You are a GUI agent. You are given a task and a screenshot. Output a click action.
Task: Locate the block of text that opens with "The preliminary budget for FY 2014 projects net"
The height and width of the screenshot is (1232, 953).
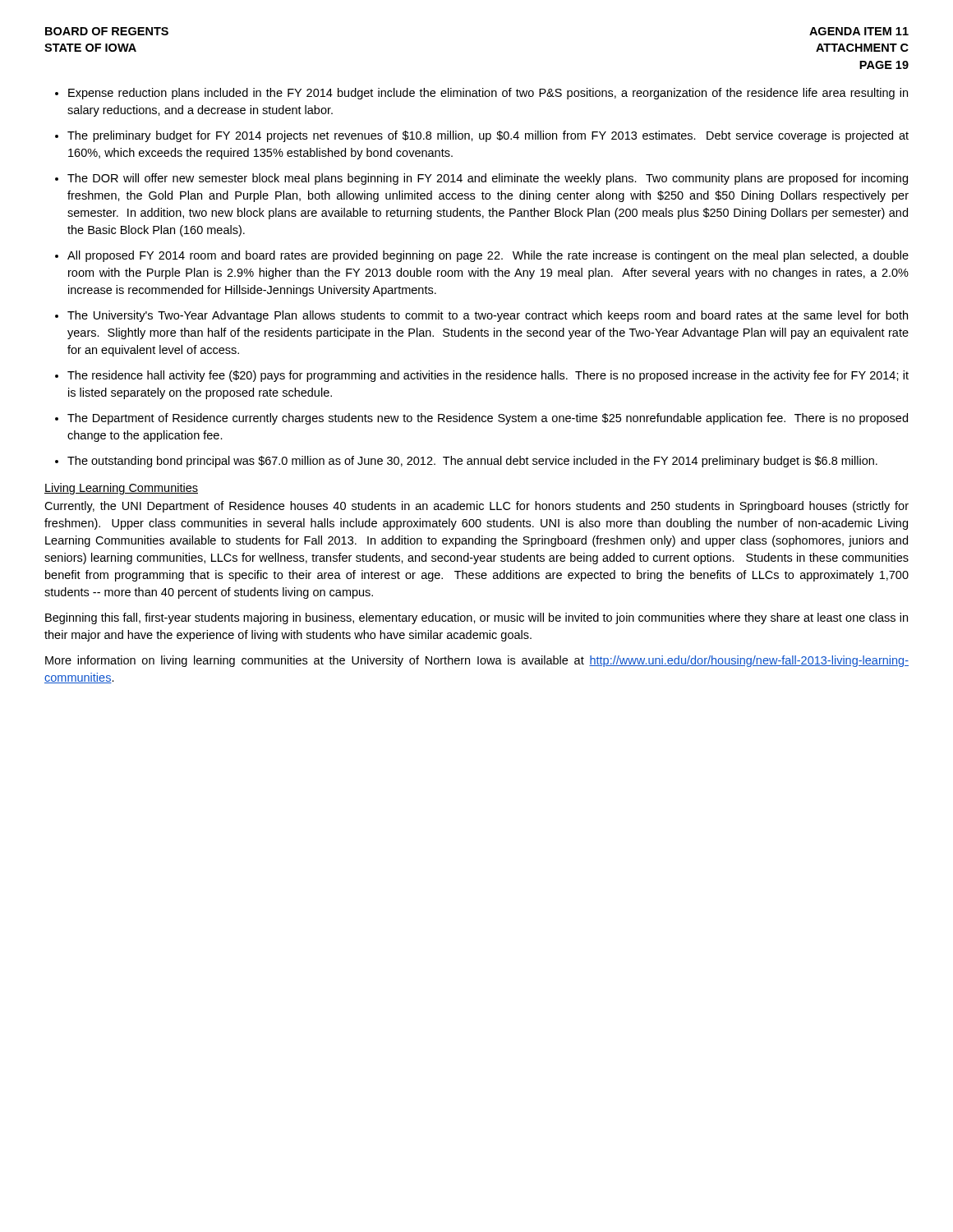[x=488, y=144]
